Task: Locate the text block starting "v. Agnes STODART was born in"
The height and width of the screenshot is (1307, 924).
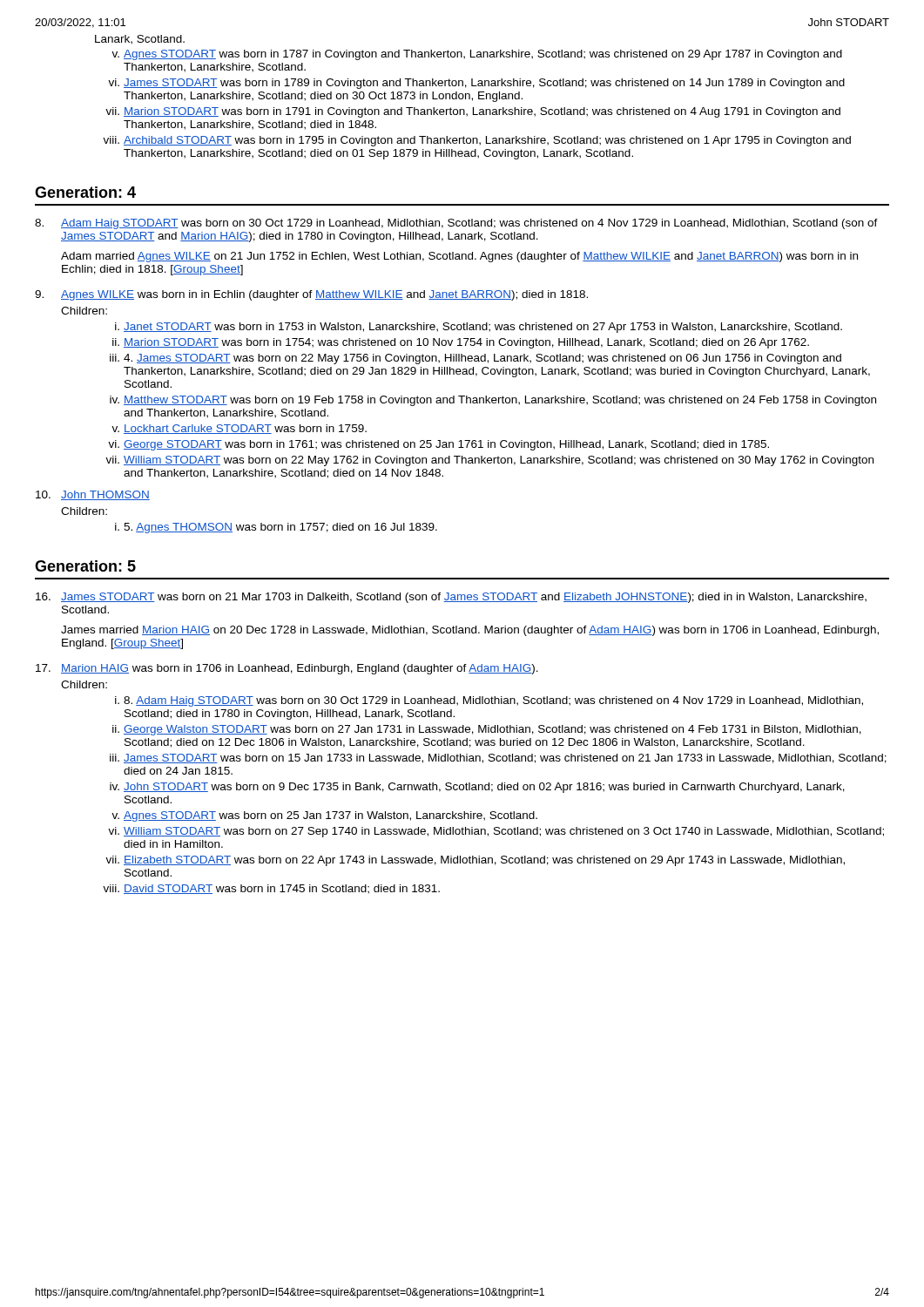Action: pos(488,60)
